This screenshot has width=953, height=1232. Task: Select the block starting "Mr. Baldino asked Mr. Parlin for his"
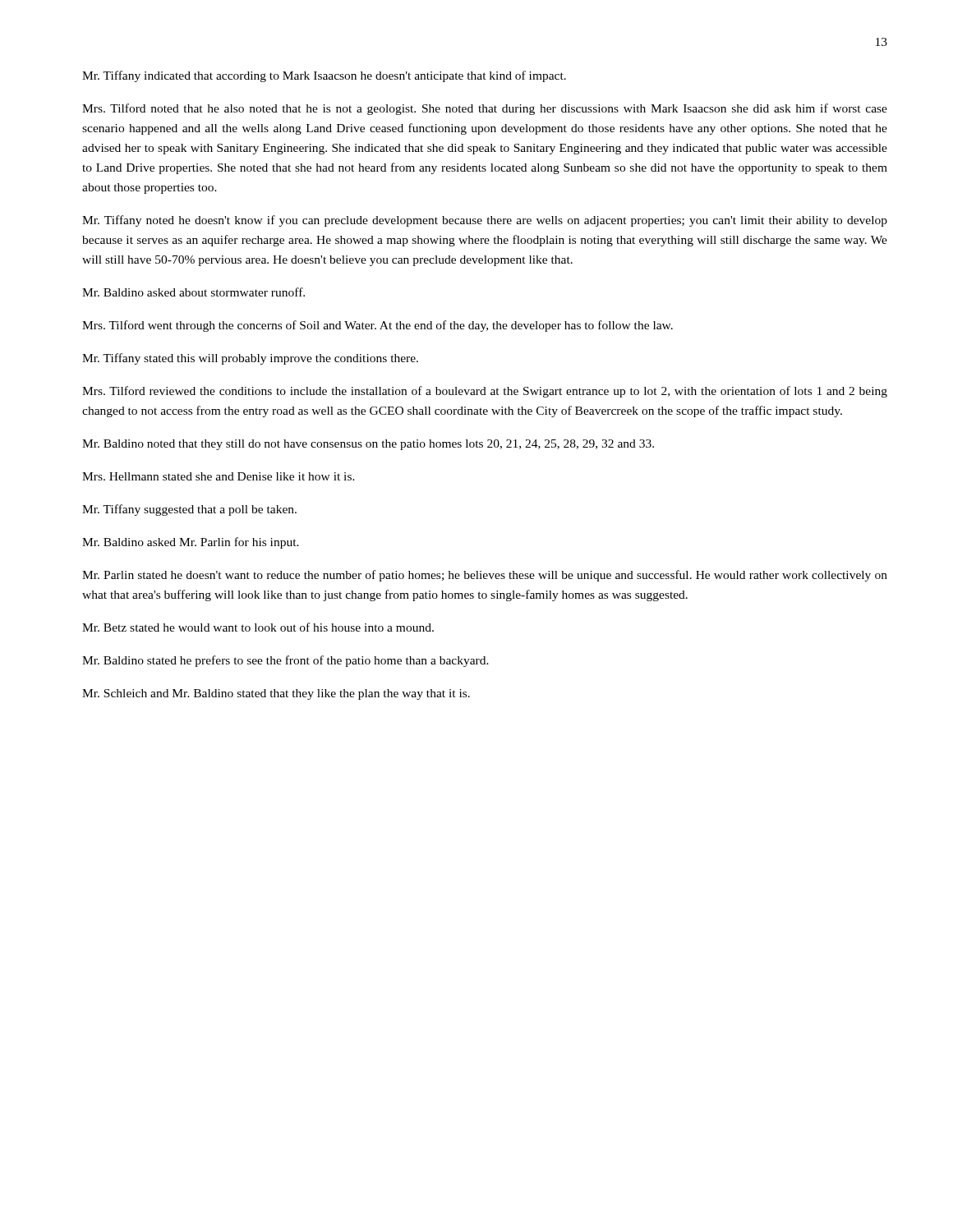191,542
